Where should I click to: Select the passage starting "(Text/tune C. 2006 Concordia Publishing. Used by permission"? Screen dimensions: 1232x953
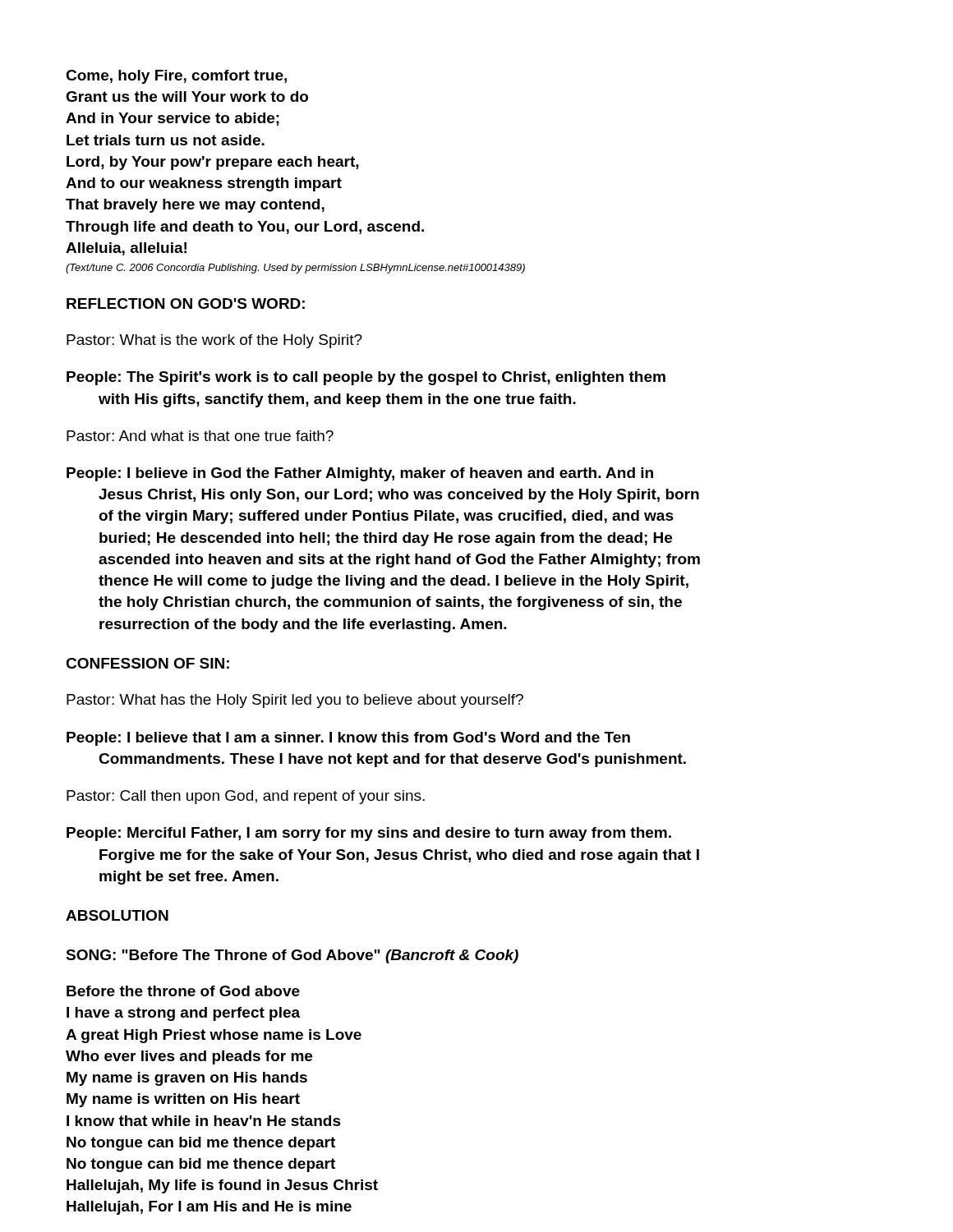coord(476,268)
